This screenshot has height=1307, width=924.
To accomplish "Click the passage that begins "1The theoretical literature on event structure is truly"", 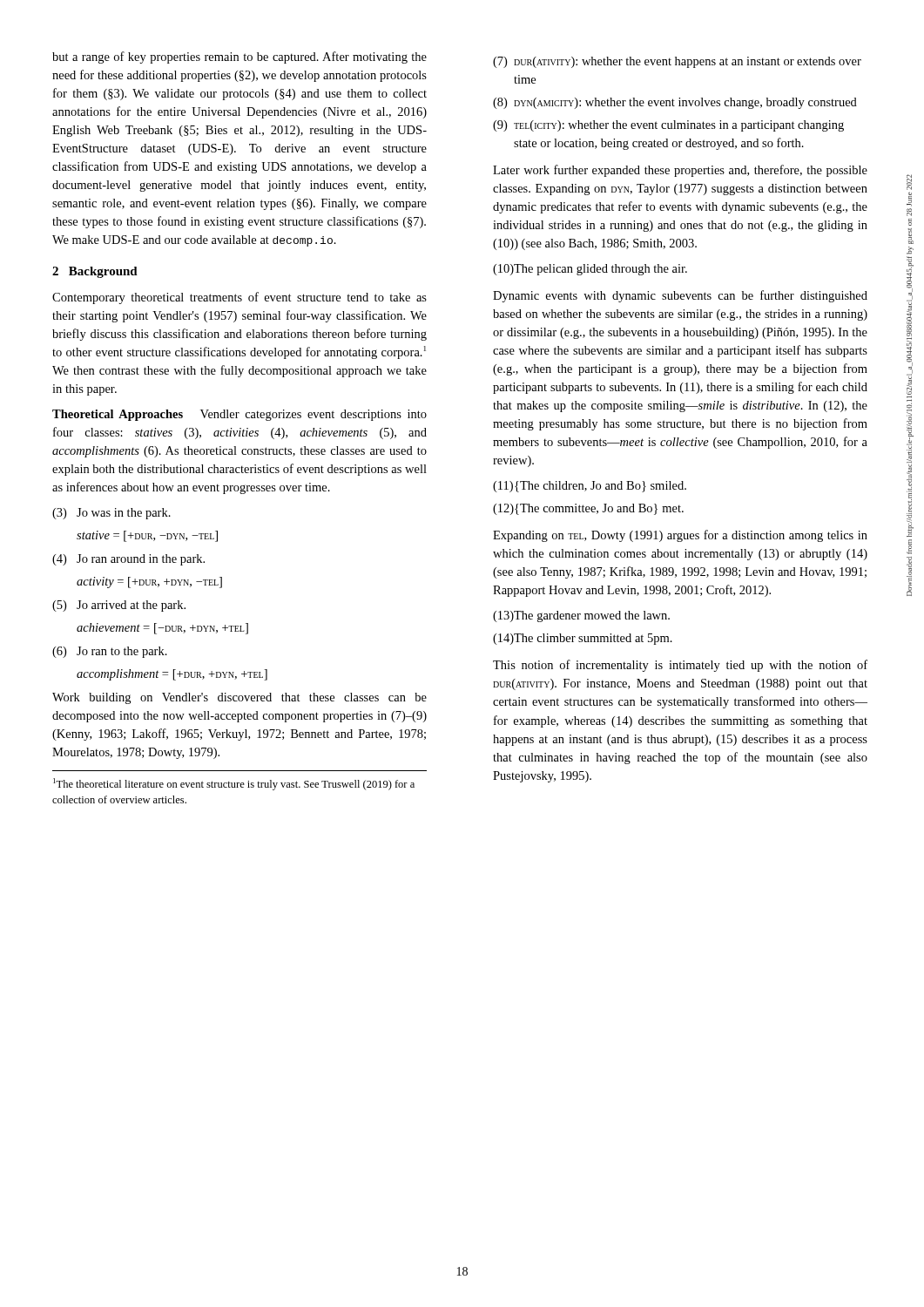I will 240,789.
